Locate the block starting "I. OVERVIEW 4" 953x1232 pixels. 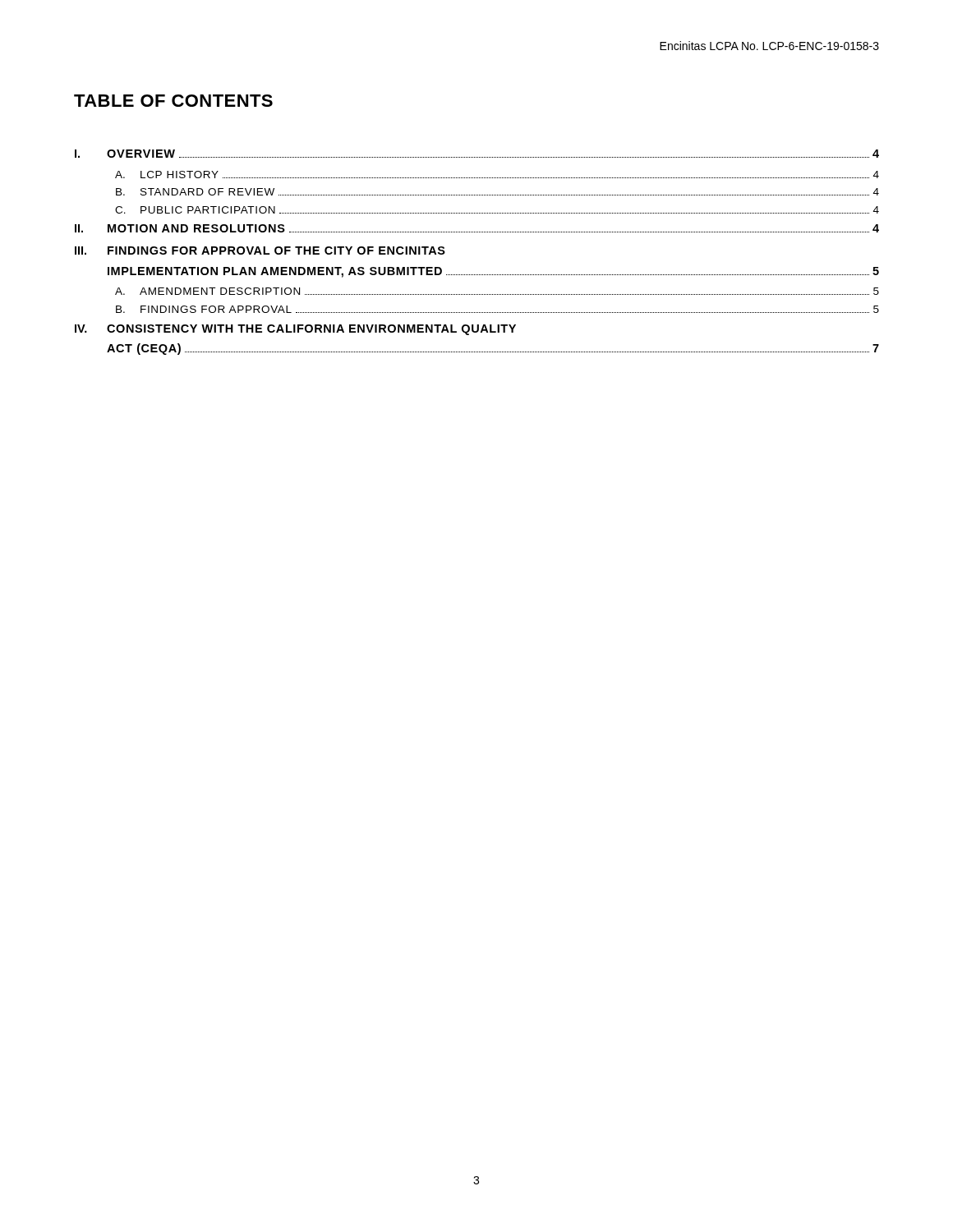pyautogui.click(x=476, y=154)
